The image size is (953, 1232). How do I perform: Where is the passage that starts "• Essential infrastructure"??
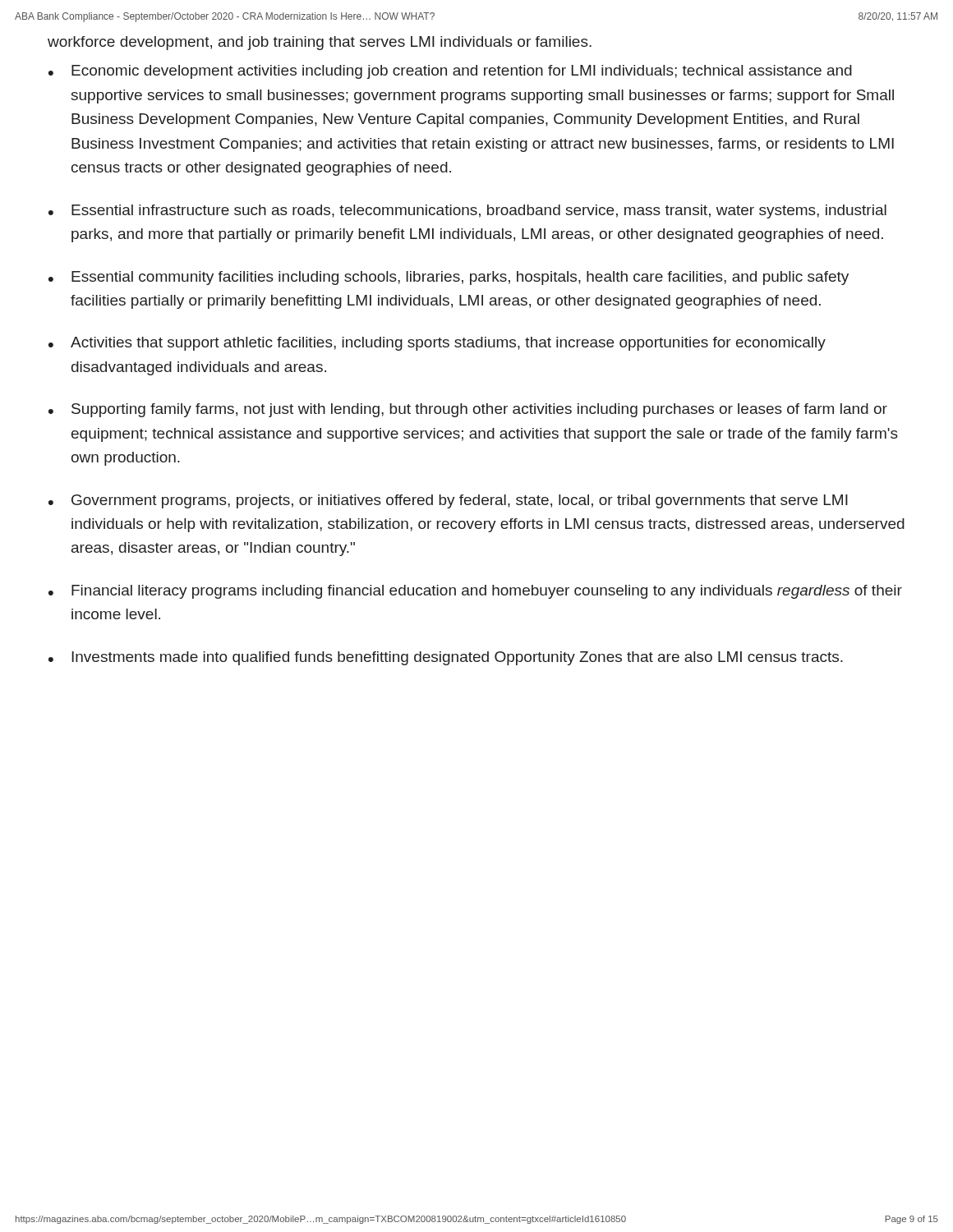[476, 222]
